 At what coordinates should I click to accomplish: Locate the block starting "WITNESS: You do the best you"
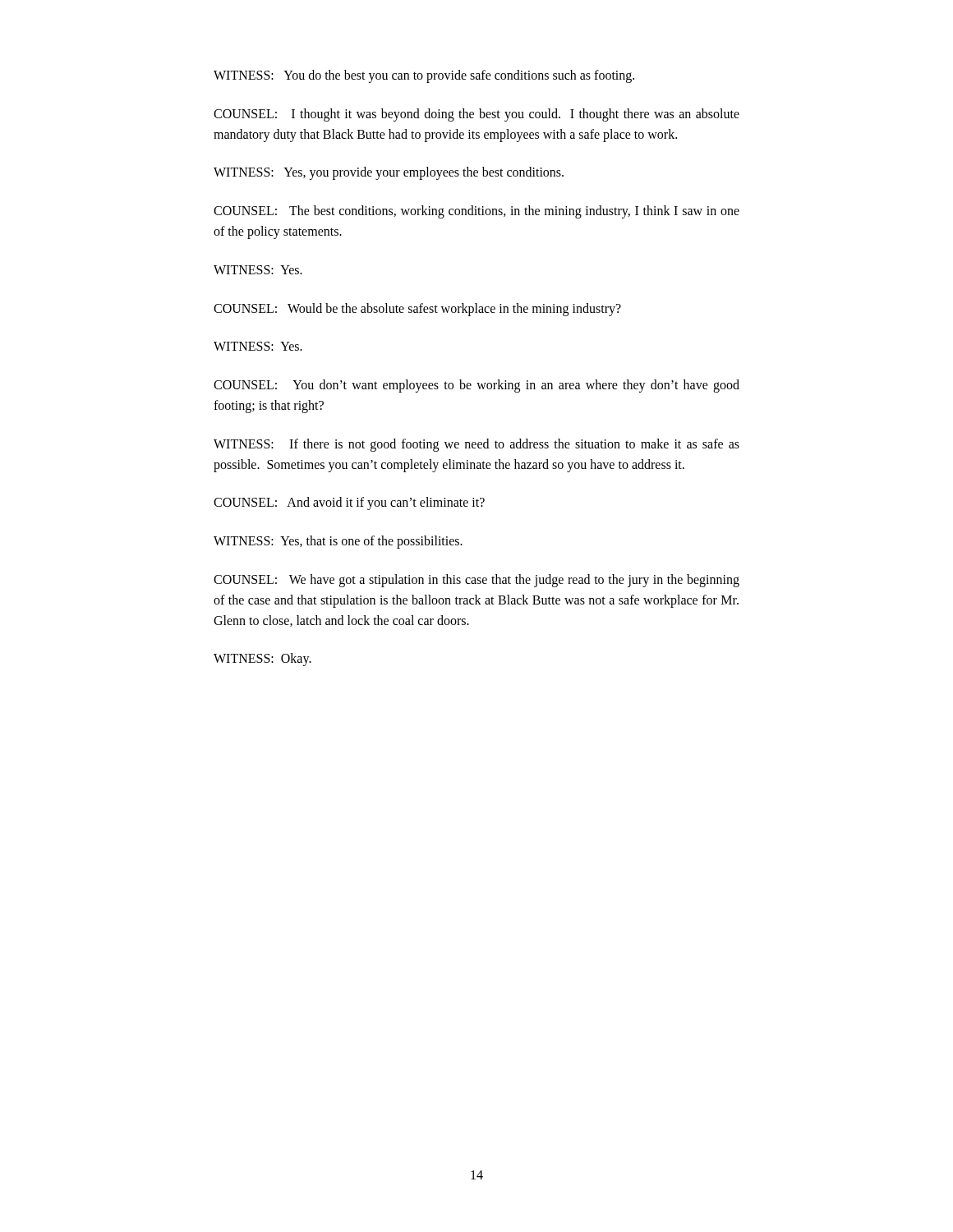424,75
